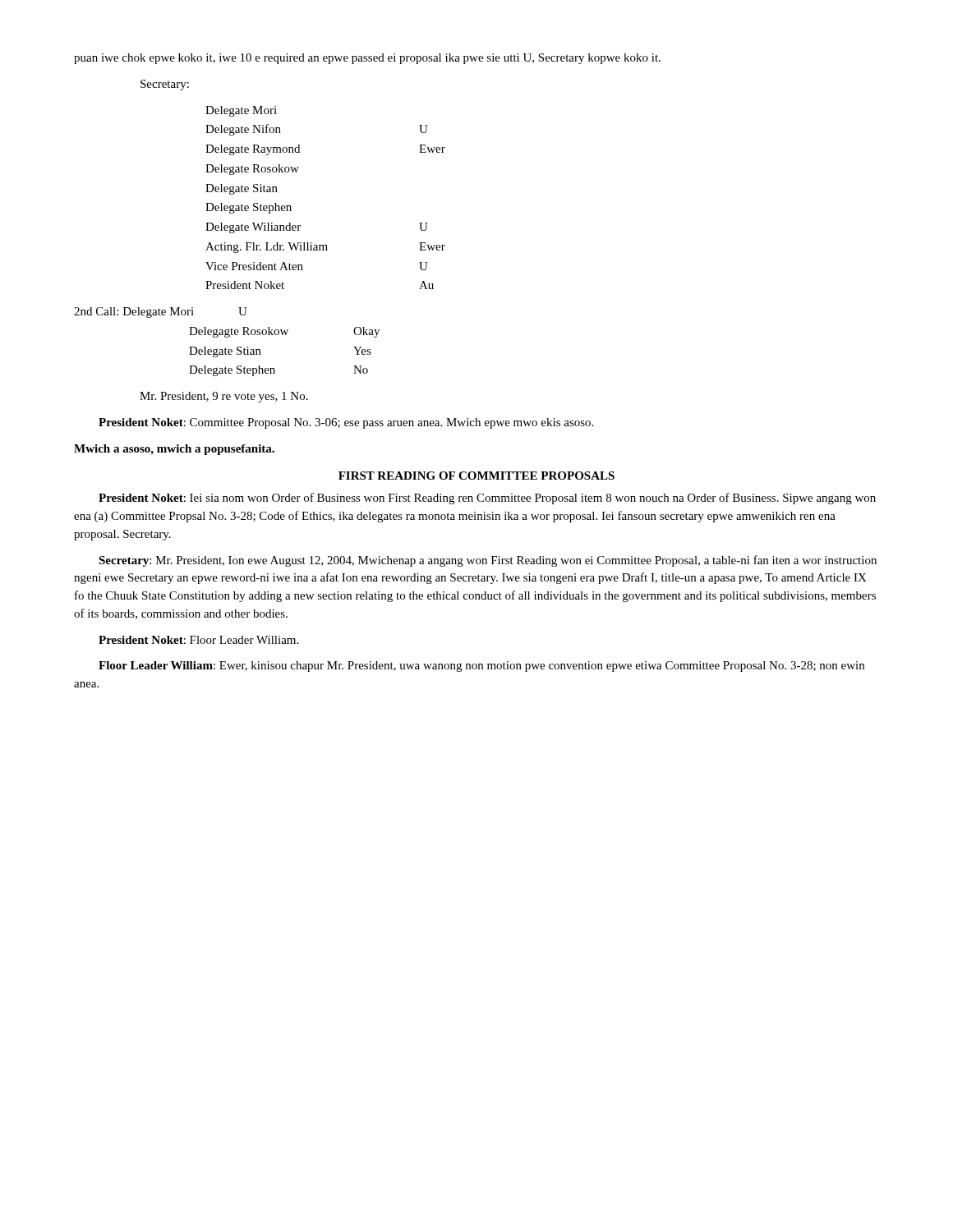The height and width of the screenshot is (1232, 953).
Task: Find the text block with the text "President Noket: Iei"
Action: click(x=475, y=516)
